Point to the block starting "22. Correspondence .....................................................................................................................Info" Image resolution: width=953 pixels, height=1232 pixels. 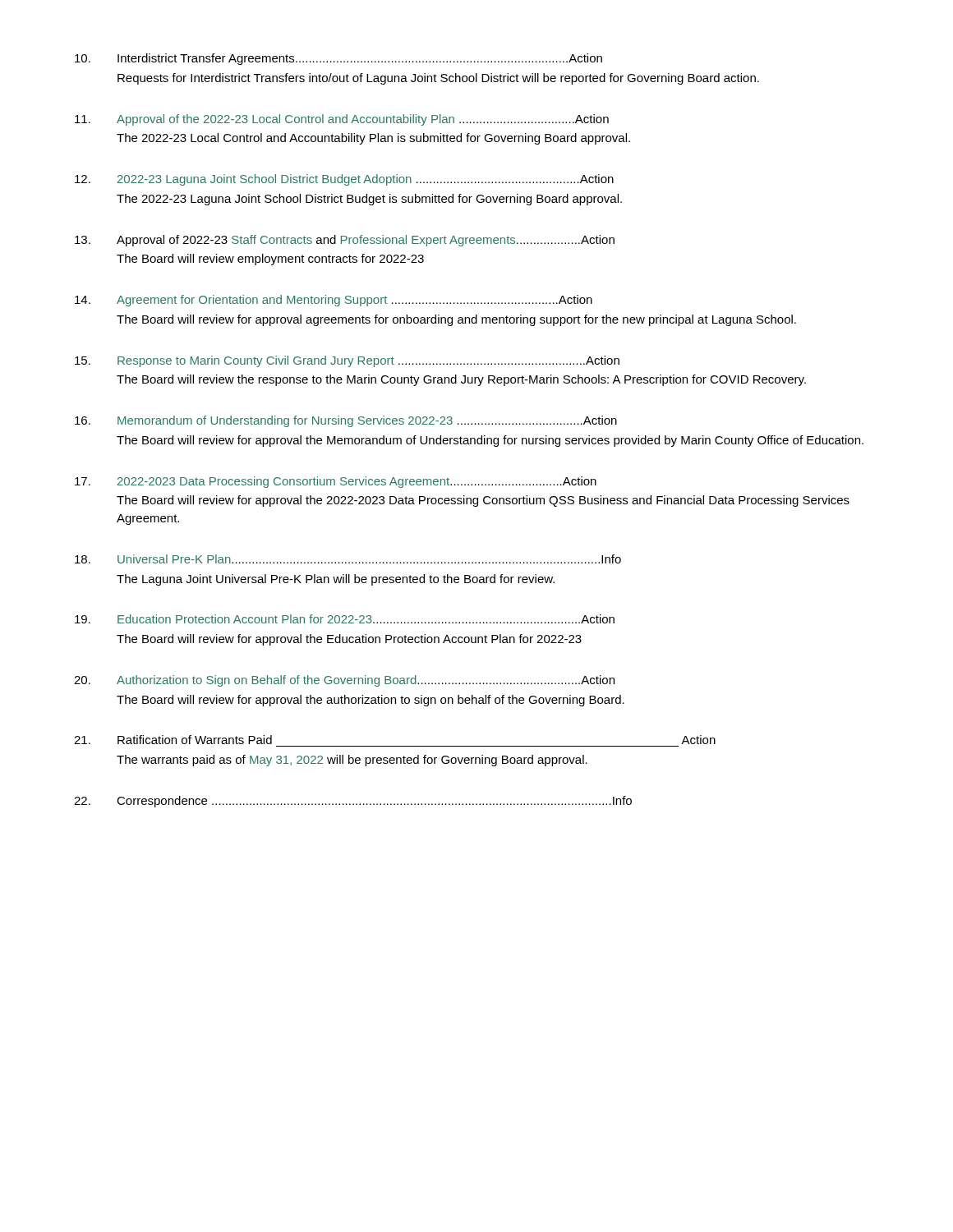click(476, 801)
